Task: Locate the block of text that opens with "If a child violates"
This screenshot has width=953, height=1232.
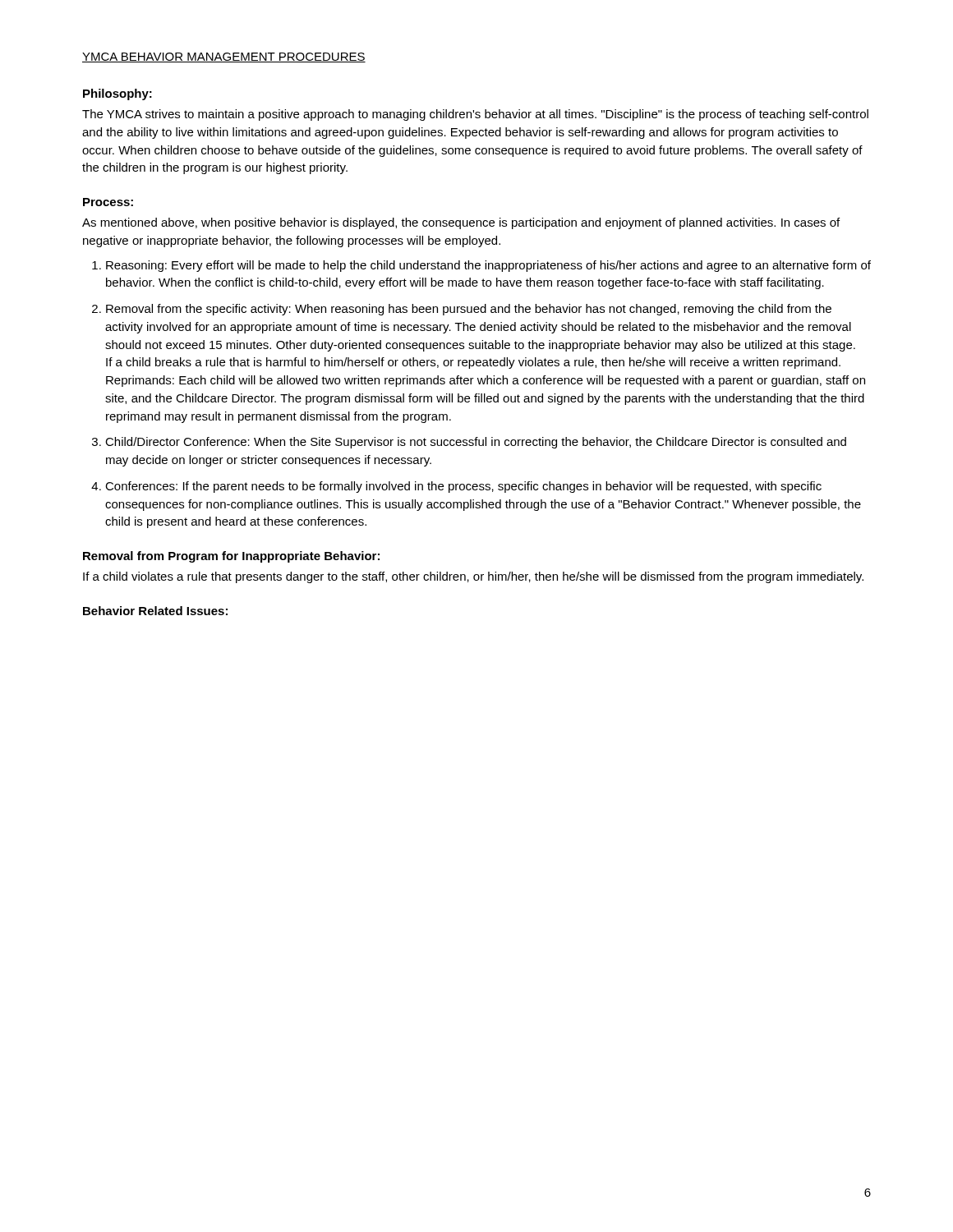Action: [x=473, y=576]
